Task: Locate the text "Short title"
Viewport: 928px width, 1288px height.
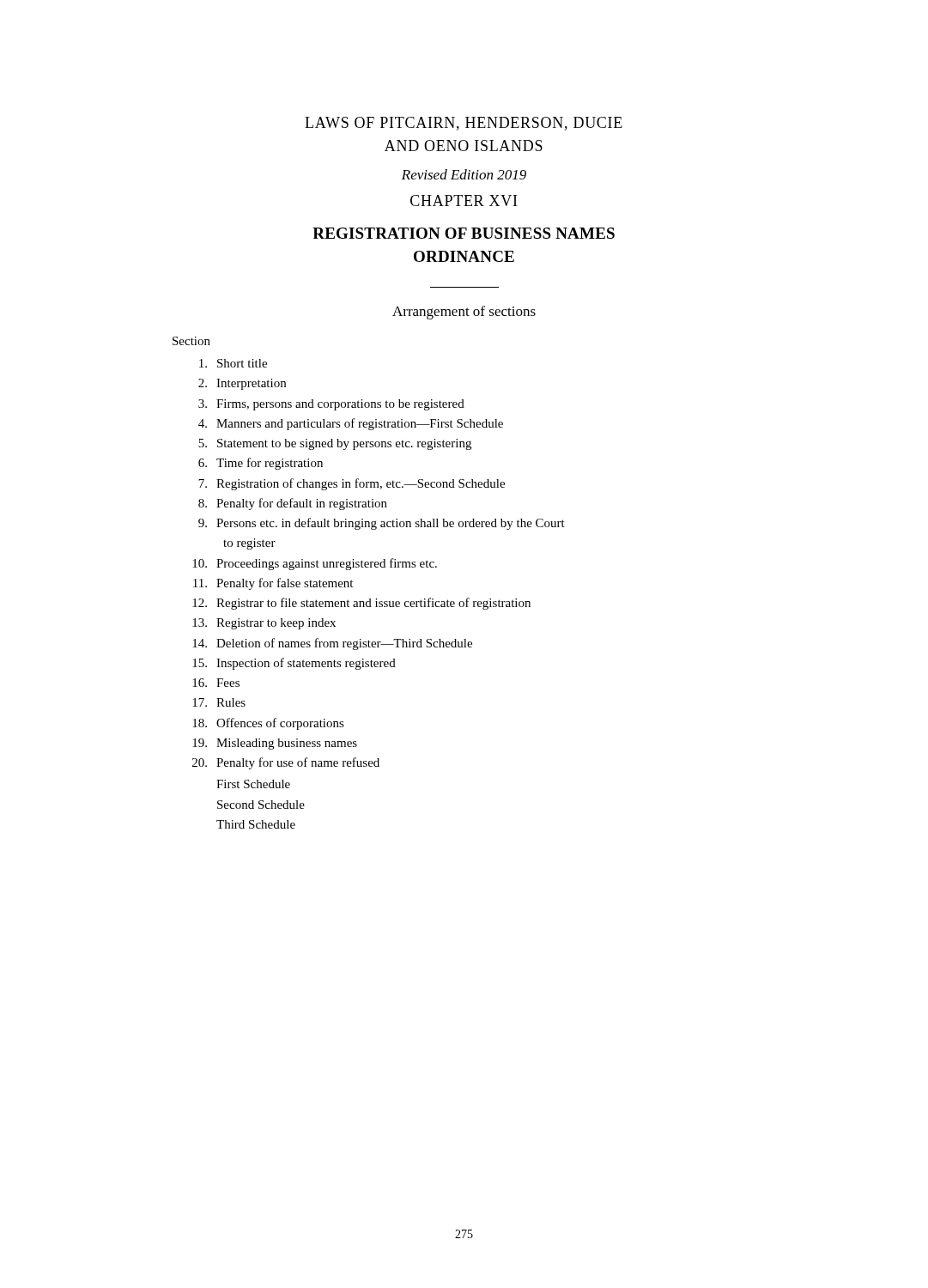Action: tap(233, 363)
